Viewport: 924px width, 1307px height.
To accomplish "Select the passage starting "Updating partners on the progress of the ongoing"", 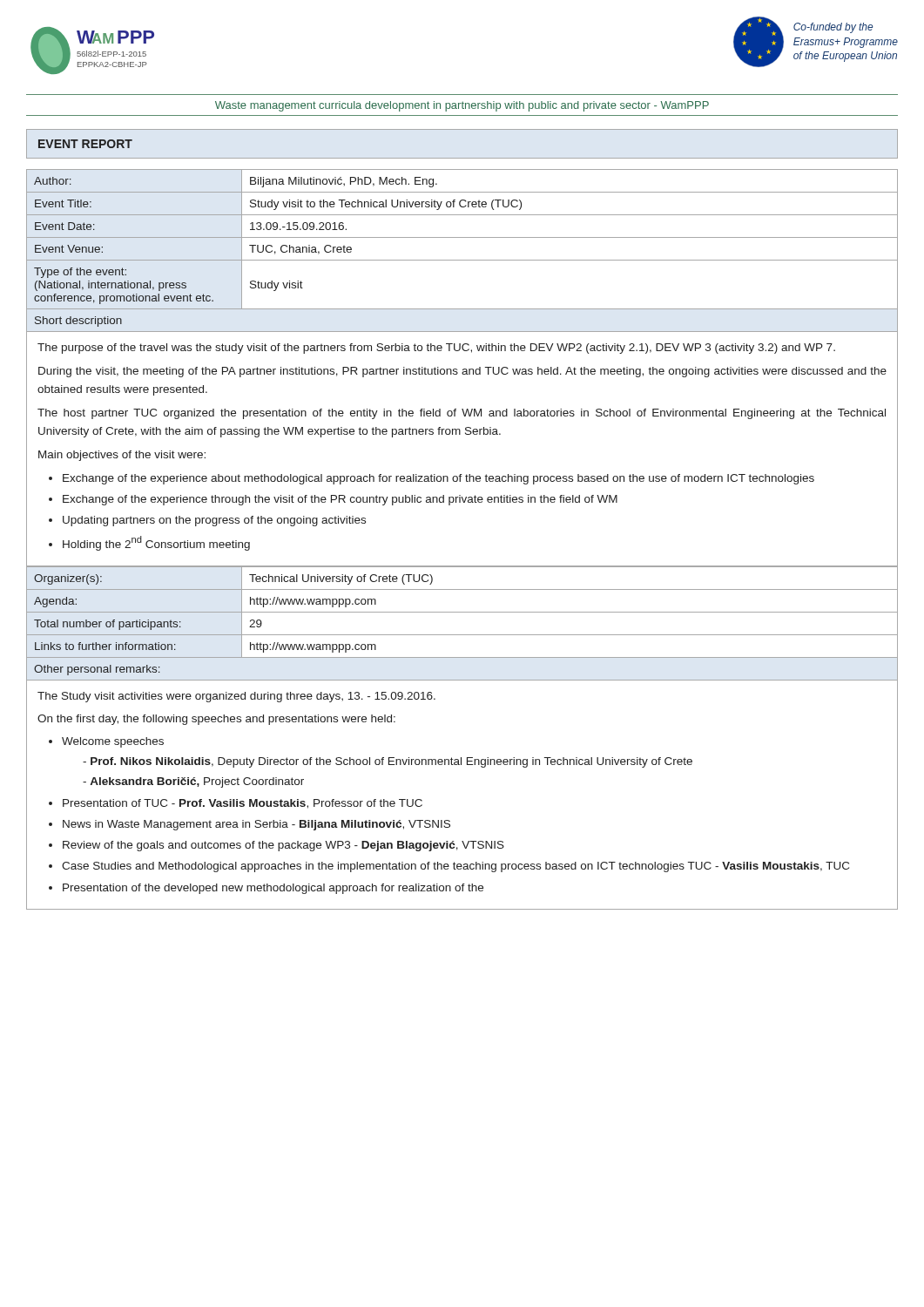I will click(x=214, y=520).
